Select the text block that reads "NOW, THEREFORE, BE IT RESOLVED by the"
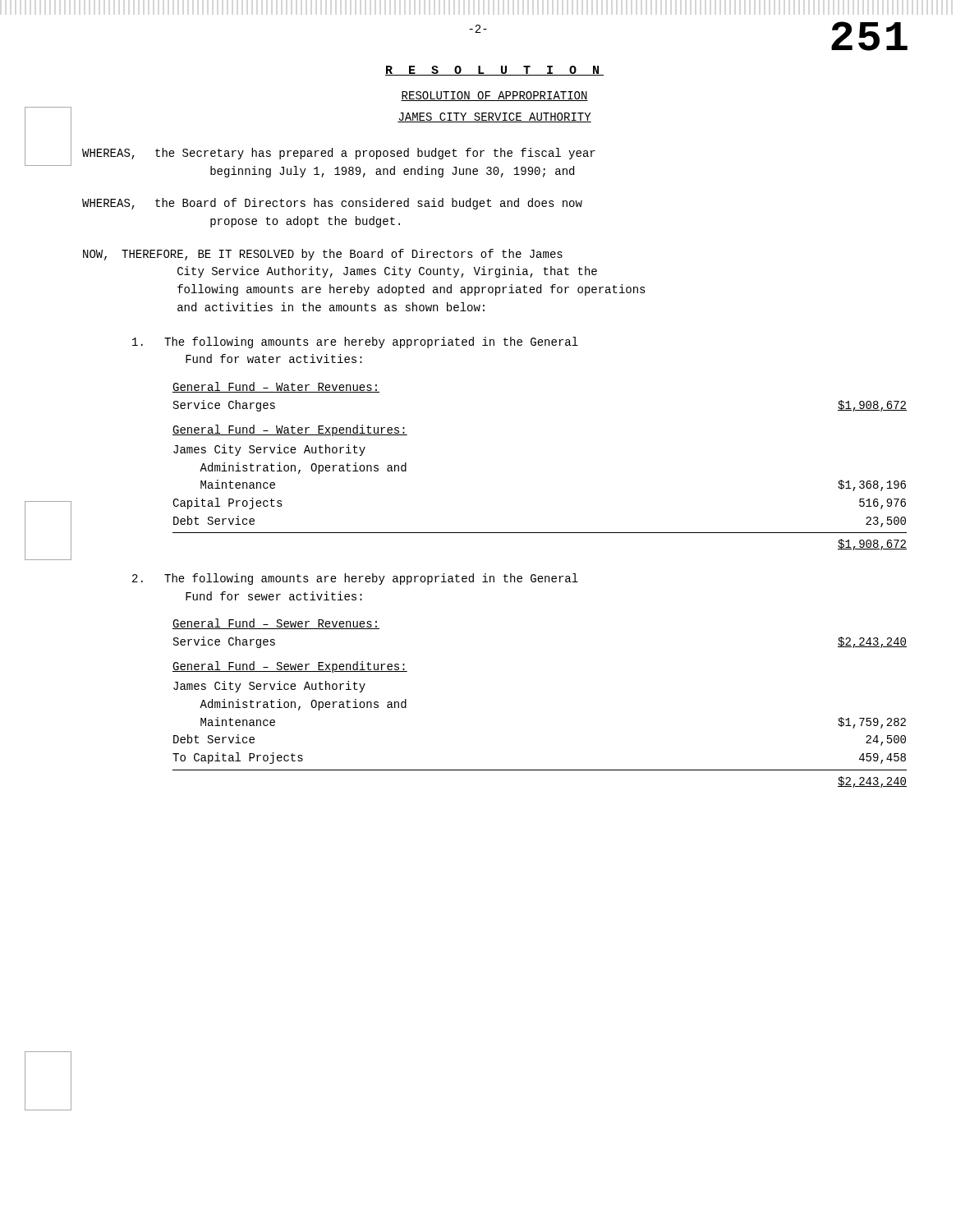 [364, 282]
